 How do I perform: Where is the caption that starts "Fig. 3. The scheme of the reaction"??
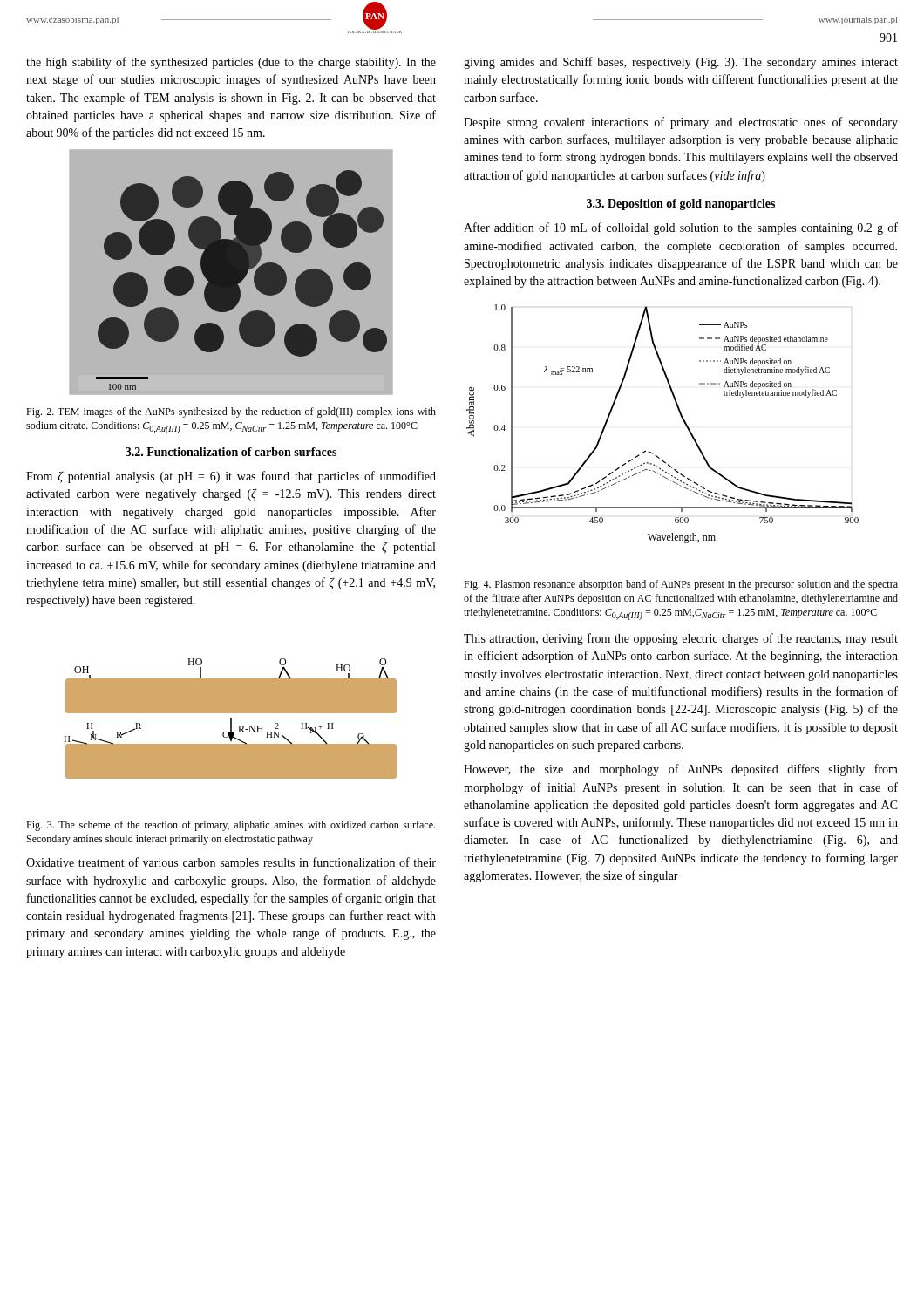click(231, 832)
